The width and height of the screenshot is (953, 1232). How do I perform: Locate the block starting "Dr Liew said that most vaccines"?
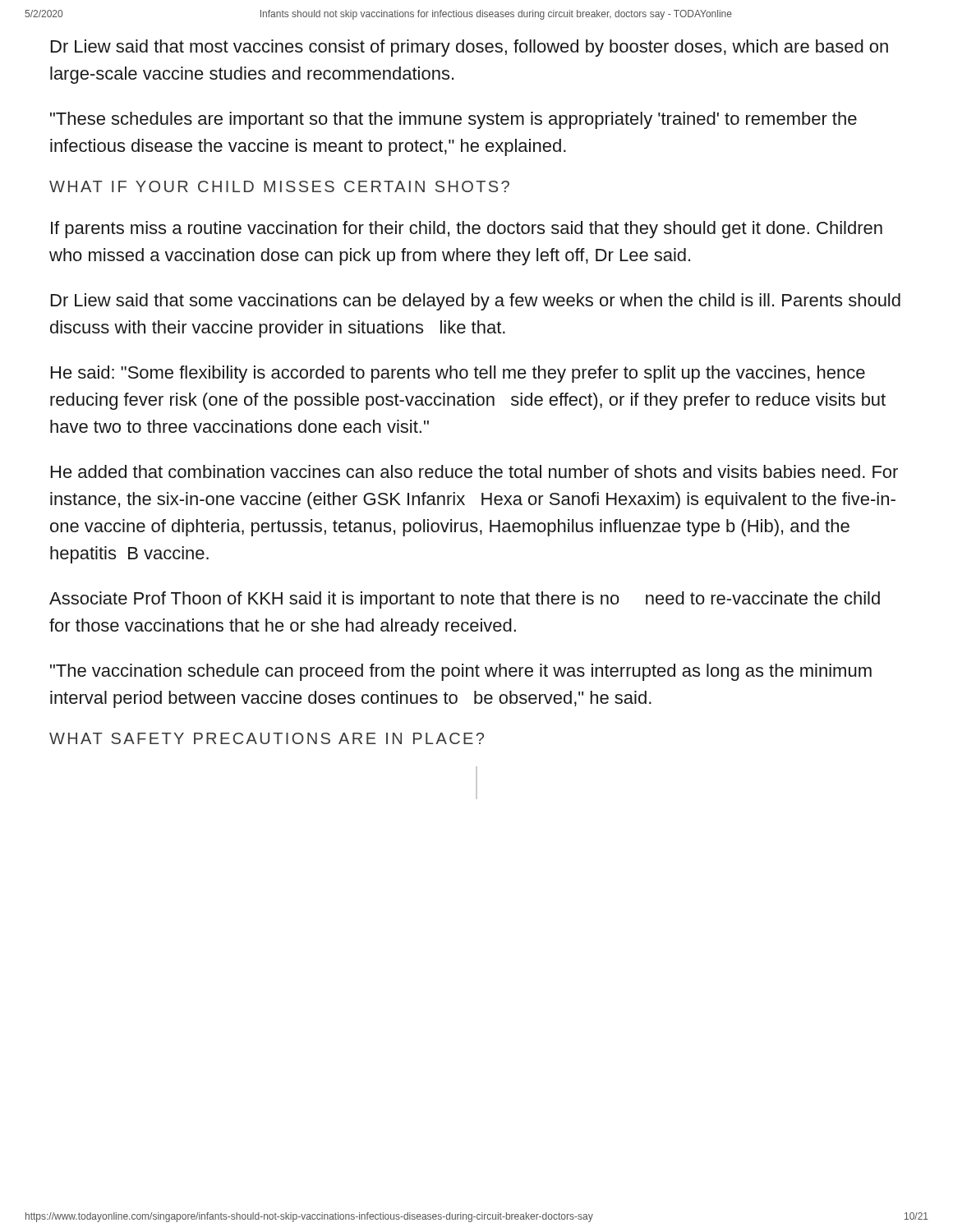tap(469, 60)
